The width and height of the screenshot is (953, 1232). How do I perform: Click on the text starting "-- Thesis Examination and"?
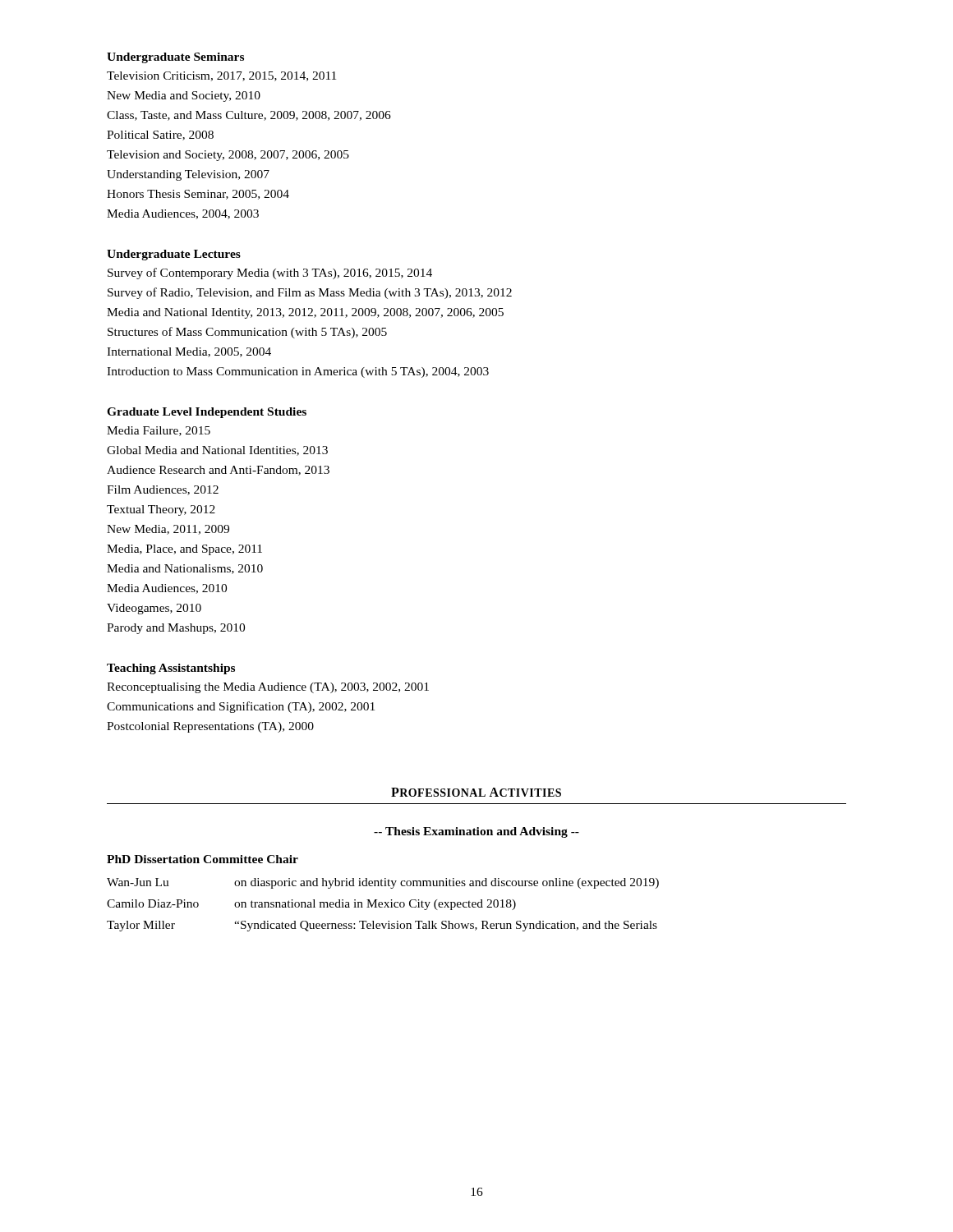coord(476,831)
